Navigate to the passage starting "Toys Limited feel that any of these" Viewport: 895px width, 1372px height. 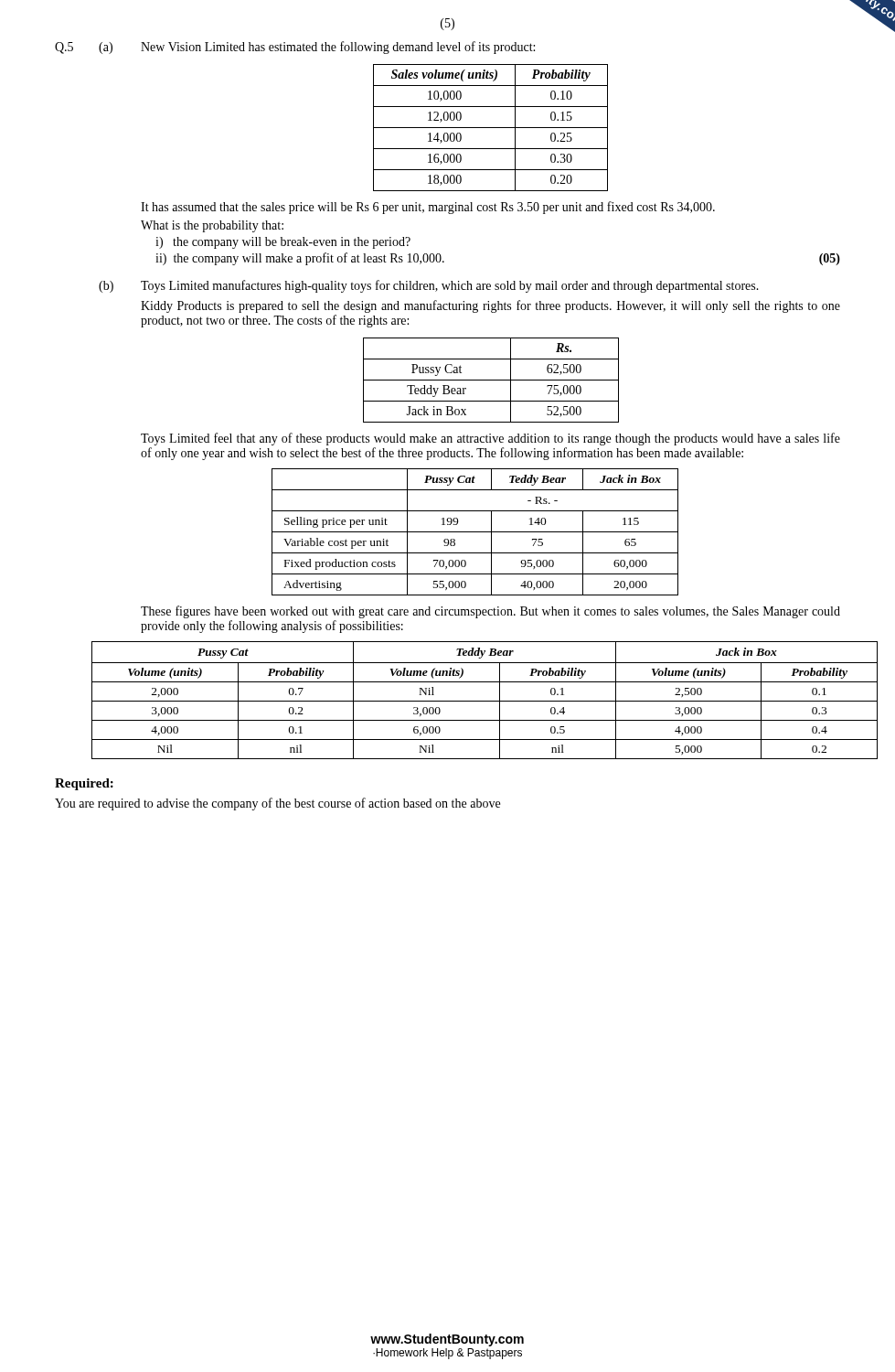tap(490, 446)
